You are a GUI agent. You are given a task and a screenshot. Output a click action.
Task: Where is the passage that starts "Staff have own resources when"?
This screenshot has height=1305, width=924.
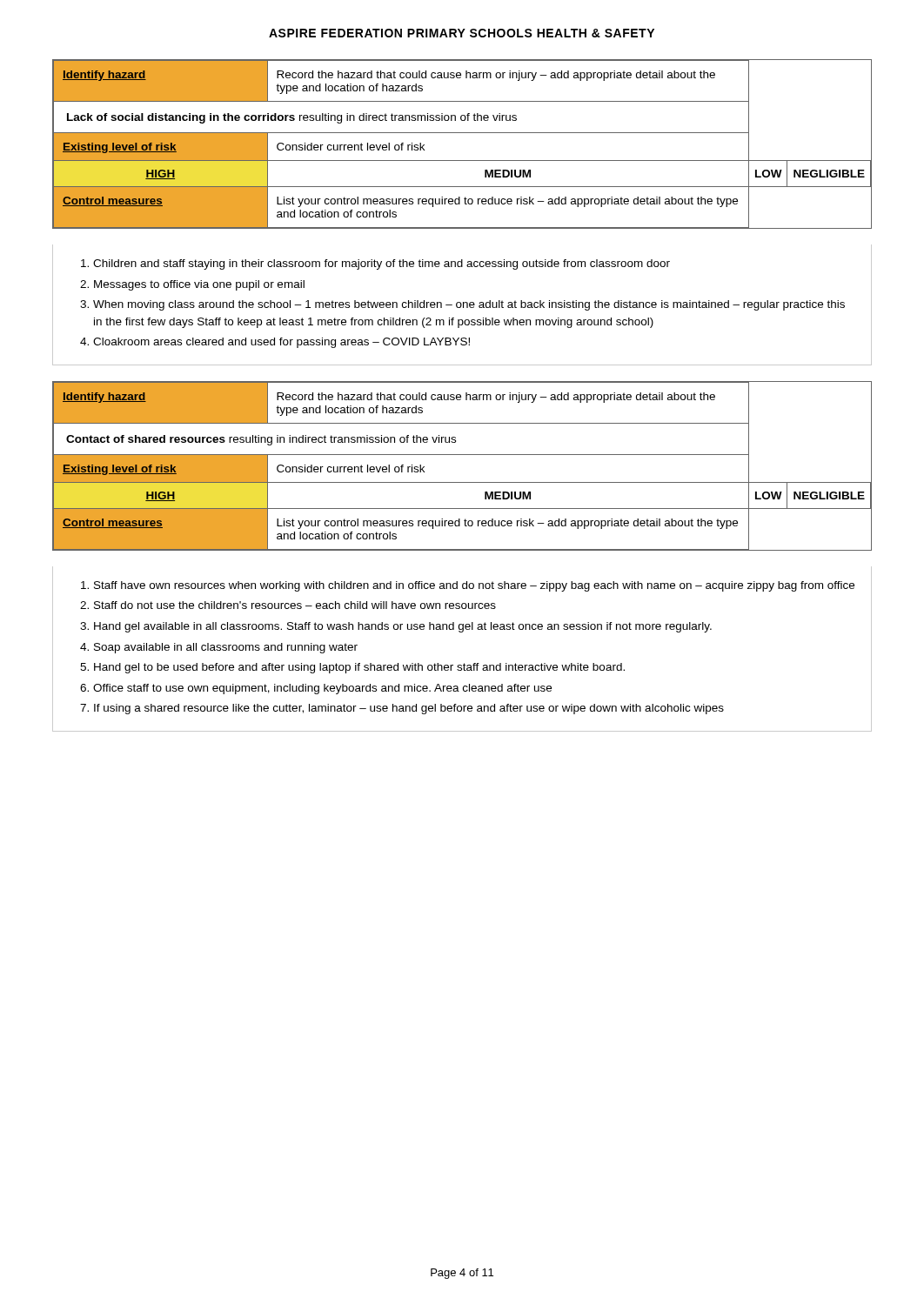click(474, 585)
